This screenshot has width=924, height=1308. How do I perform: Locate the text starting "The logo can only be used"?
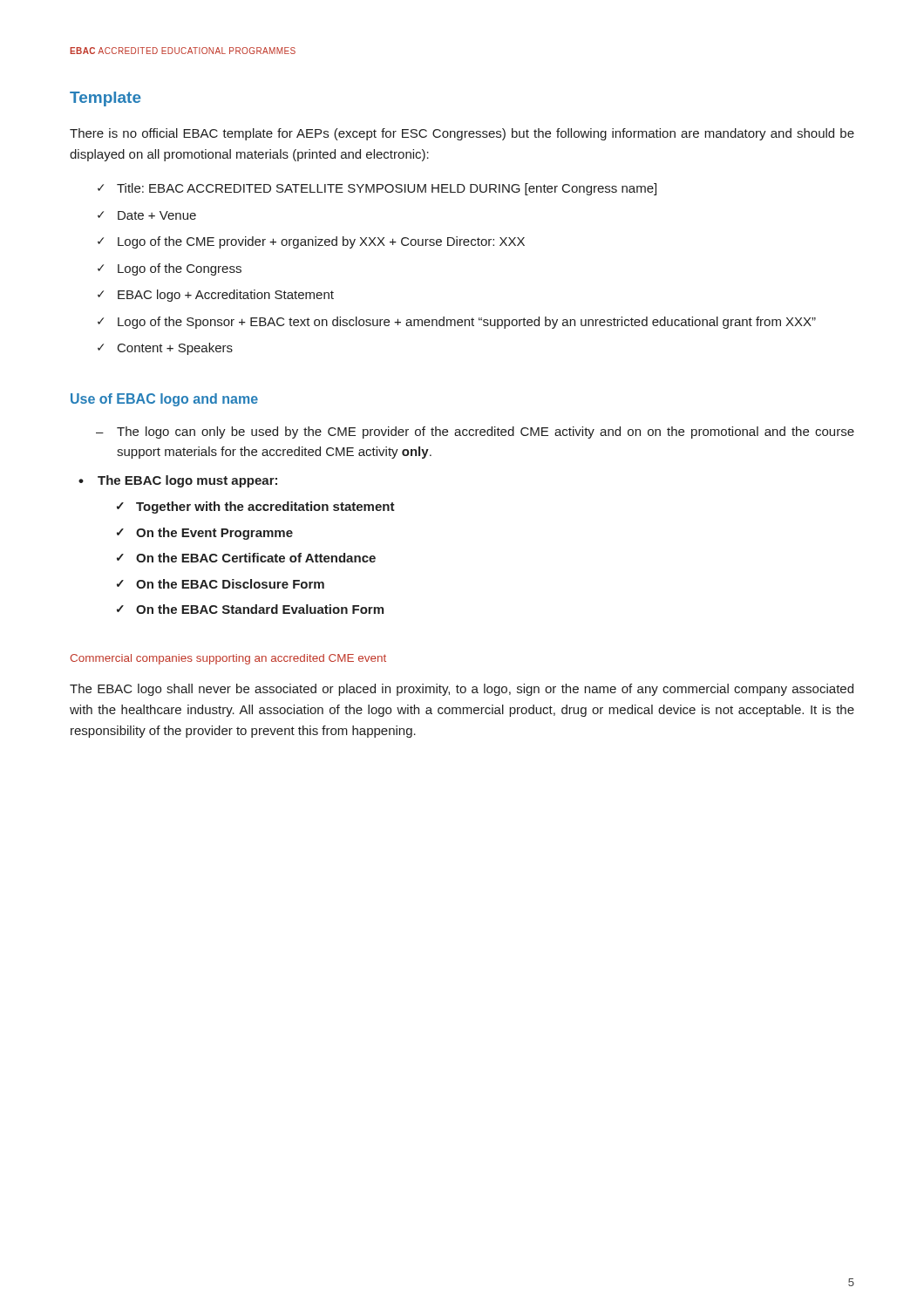[462, 441]
